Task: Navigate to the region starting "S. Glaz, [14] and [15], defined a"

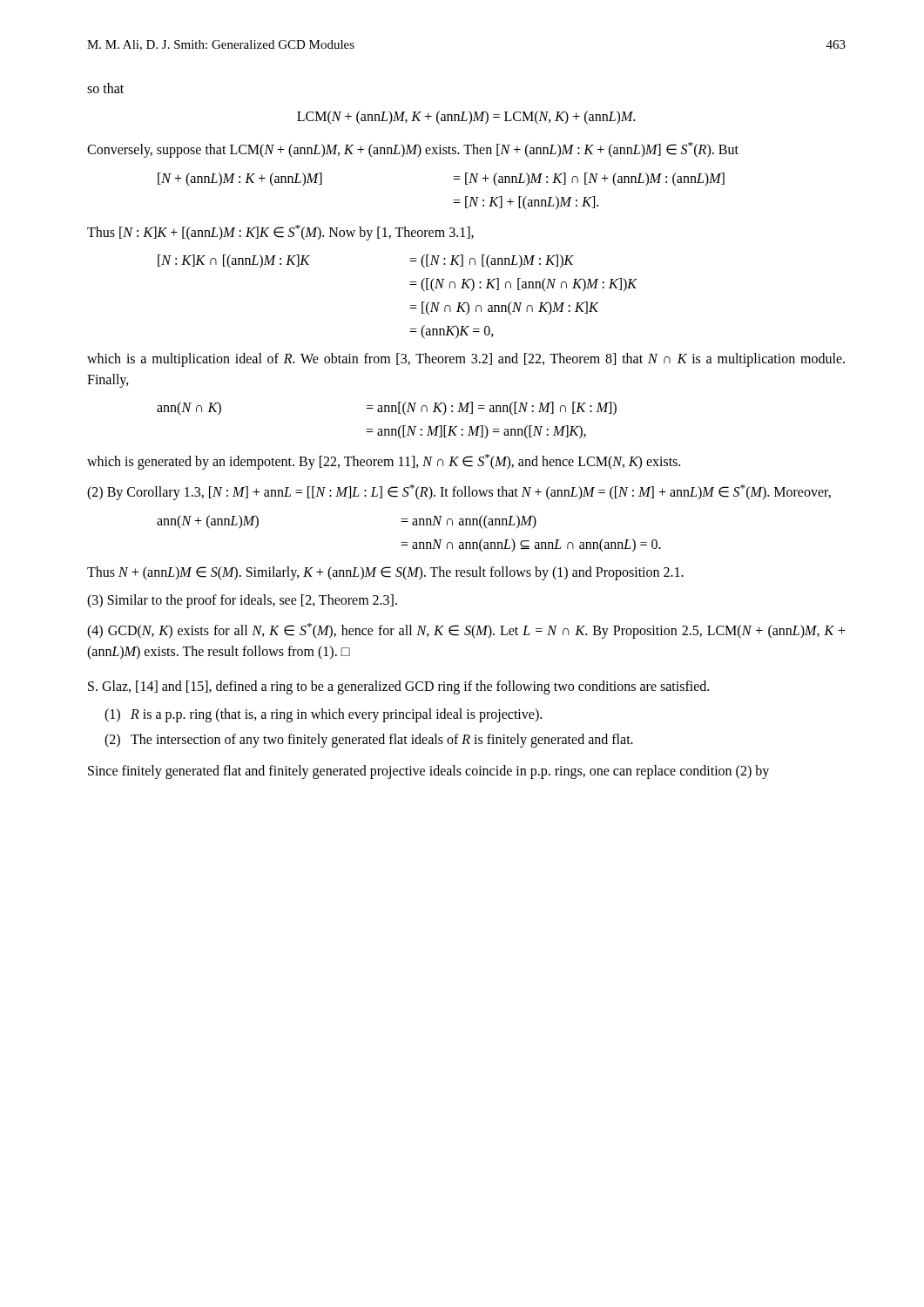Action: click(x=399, y=686)
